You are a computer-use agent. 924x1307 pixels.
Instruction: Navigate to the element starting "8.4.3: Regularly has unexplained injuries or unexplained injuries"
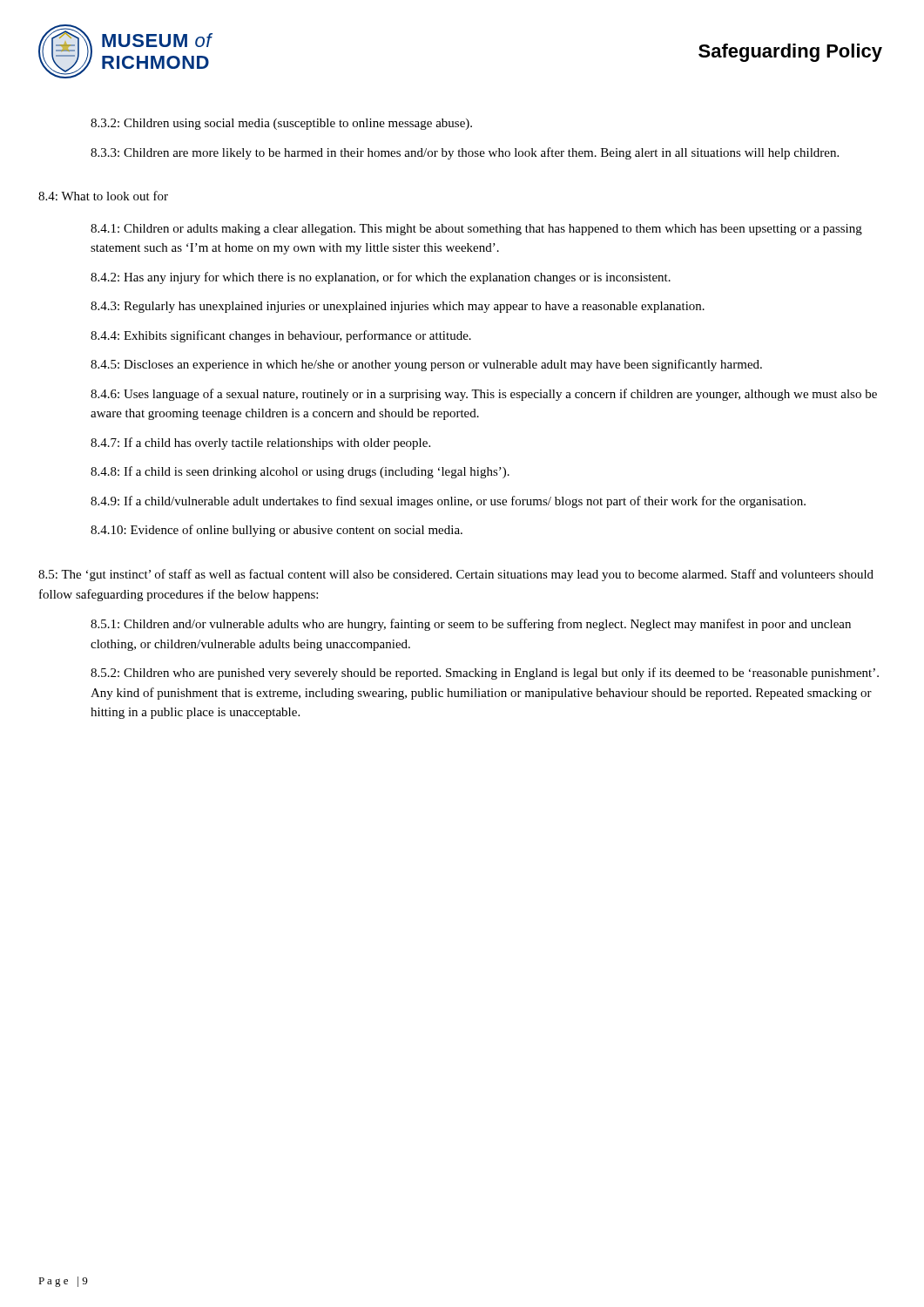tap(398, 306)
